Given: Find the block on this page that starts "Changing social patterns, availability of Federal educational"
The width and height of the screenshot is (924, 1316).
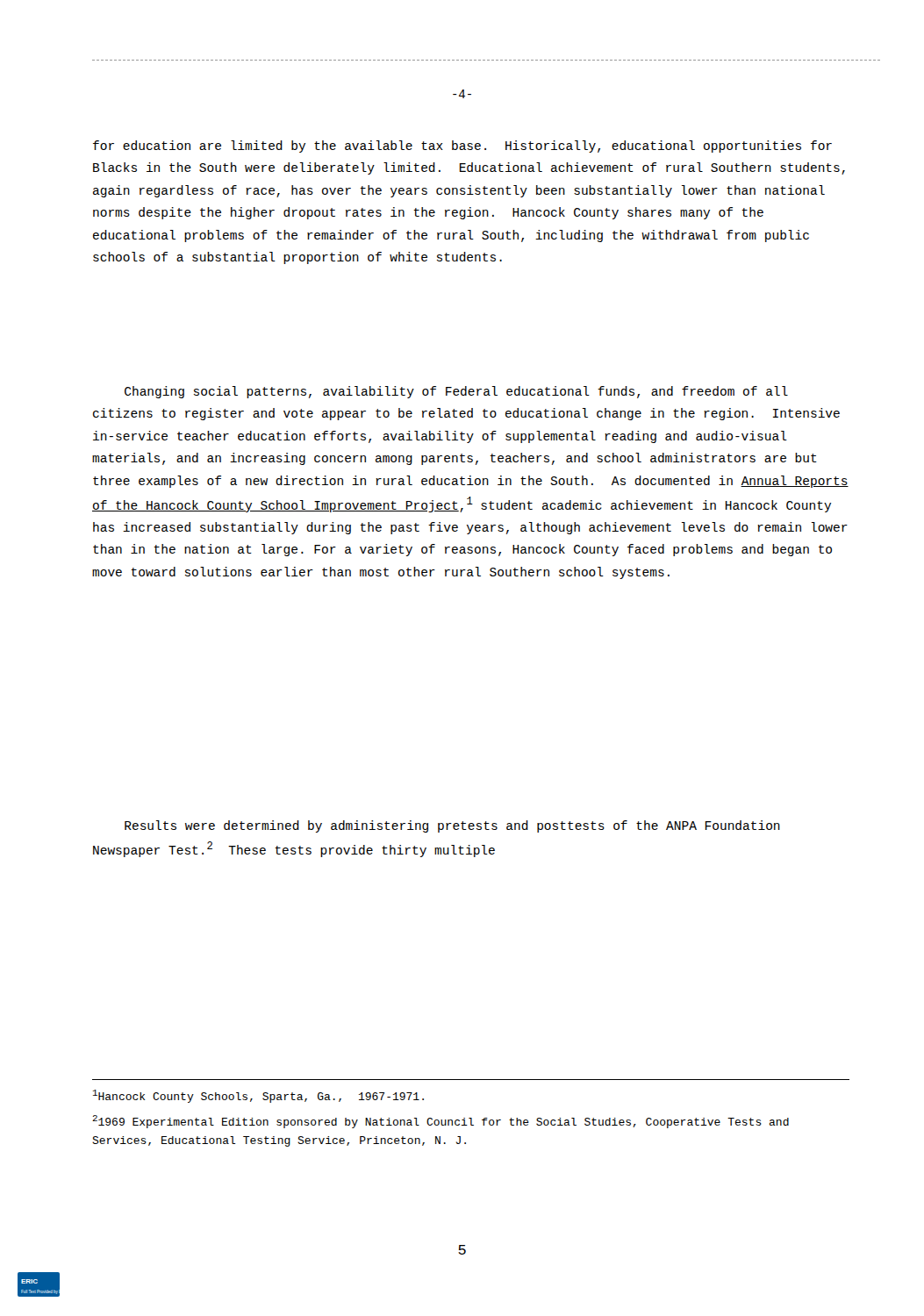Looking at the screenshot, I should click(471, 483).
